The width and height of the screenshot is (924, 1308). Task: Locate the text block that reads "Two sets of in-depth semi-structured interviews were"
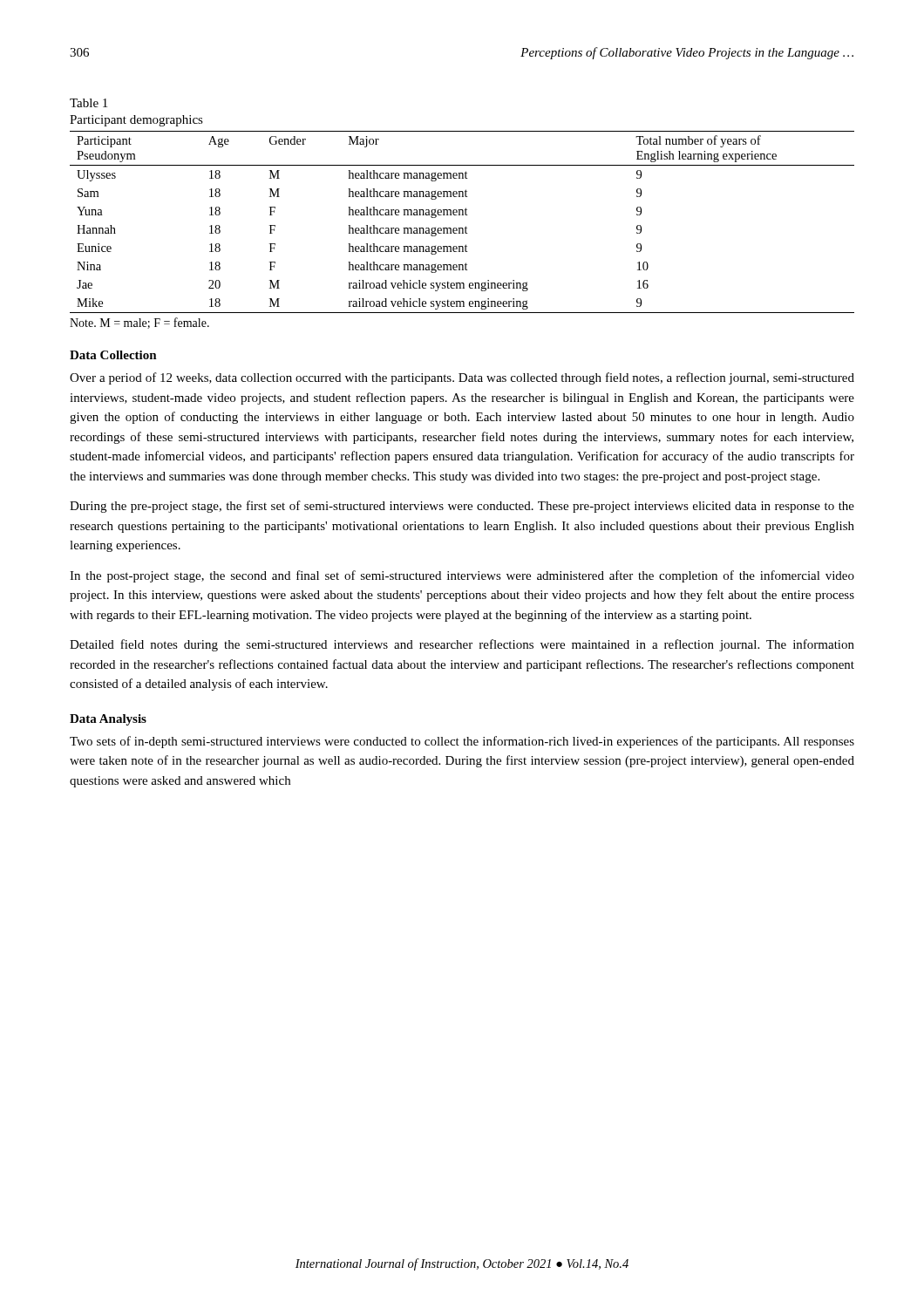[462, 760]
